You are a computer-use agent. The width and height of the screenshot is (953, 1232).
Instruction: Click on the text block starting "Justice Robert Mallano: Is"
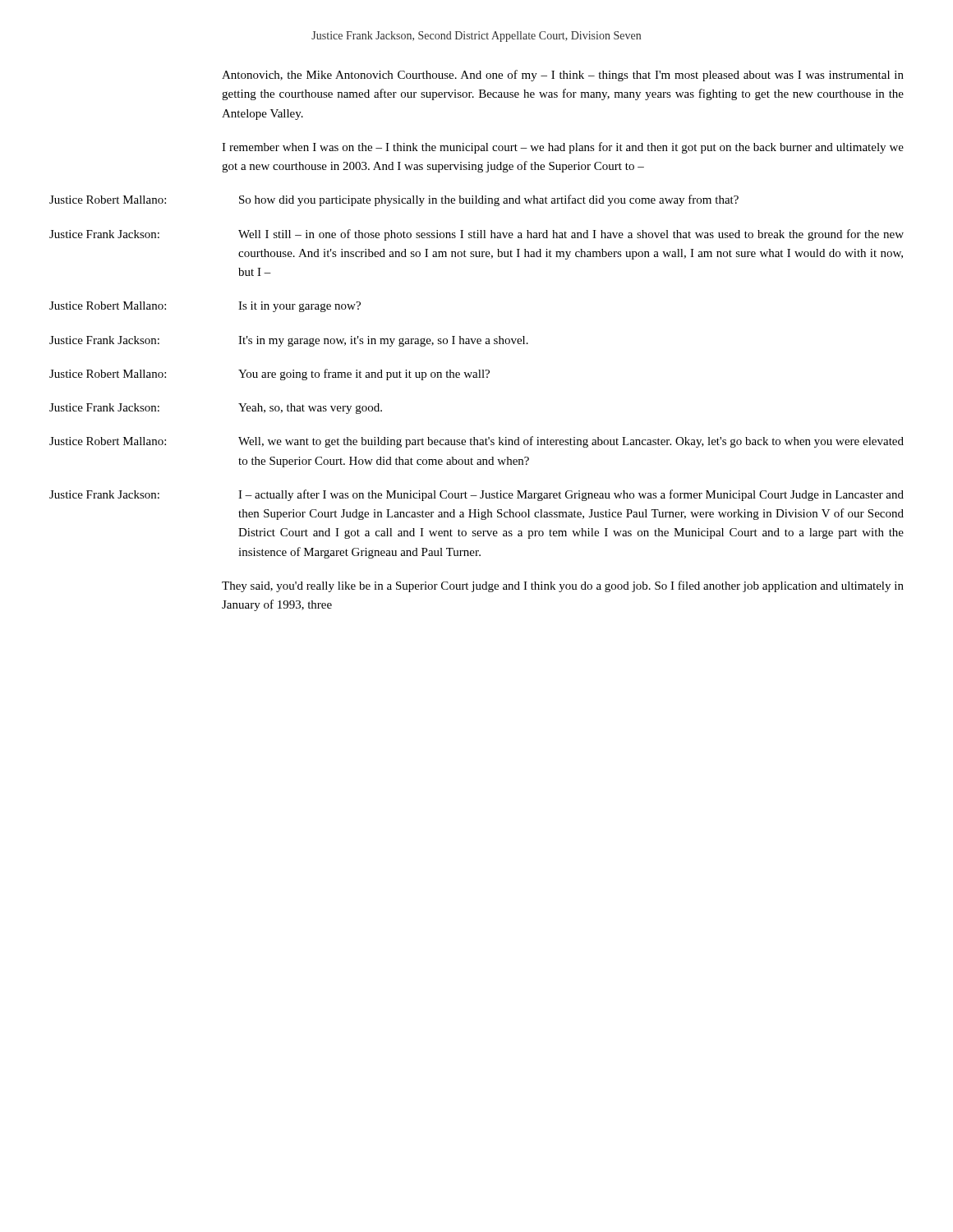click(x=109, y=307)
